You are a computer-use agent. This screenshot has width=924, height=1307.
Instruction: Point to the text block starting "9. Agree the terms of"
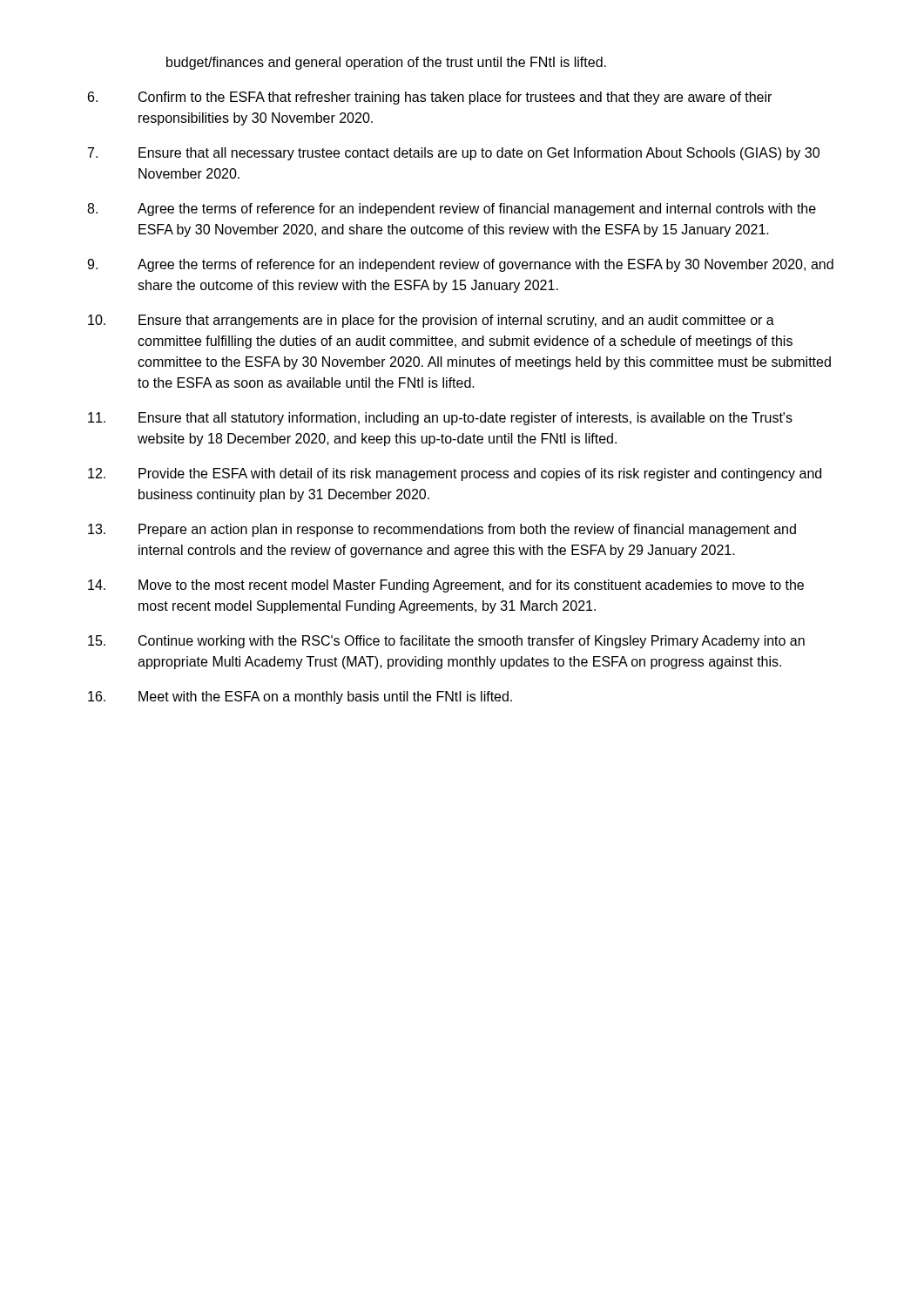pyautogui.click(x=462, y=275)
